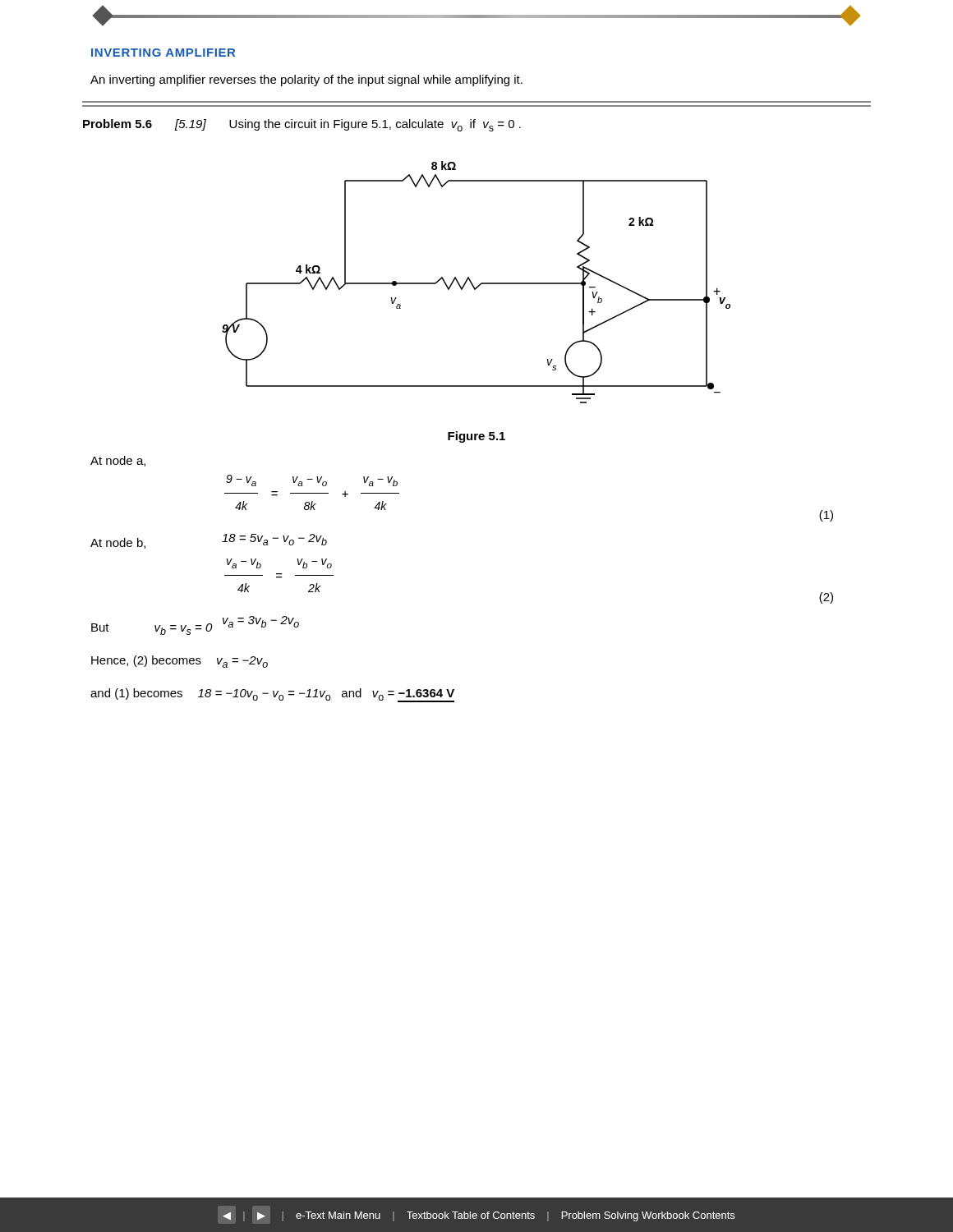Find the text block containing "Problem 5.6 [5.19] Using the circuit in Figure"

click(302, 125)
